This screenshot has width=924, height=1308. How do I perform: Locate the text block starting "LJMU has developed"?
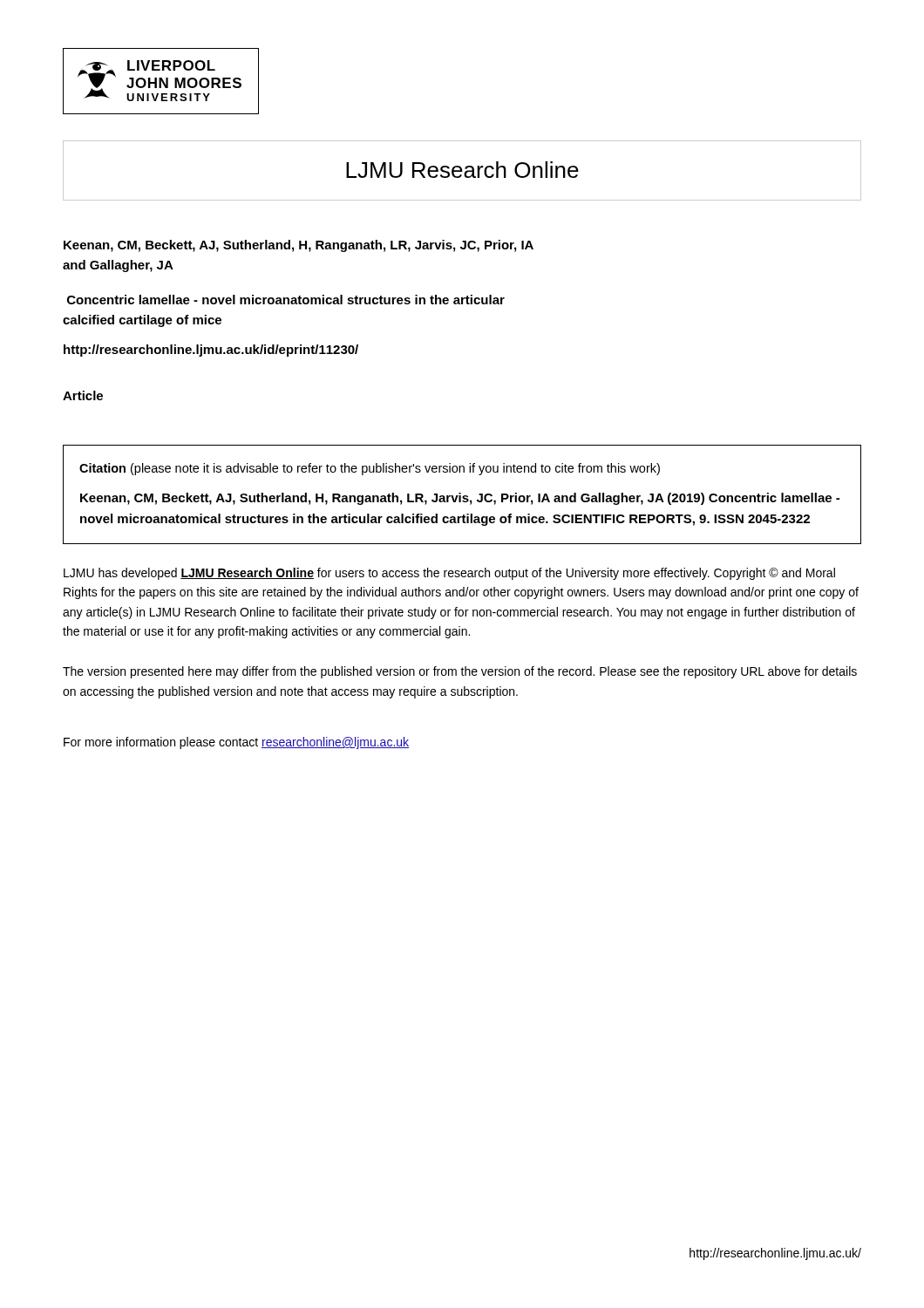461,602
